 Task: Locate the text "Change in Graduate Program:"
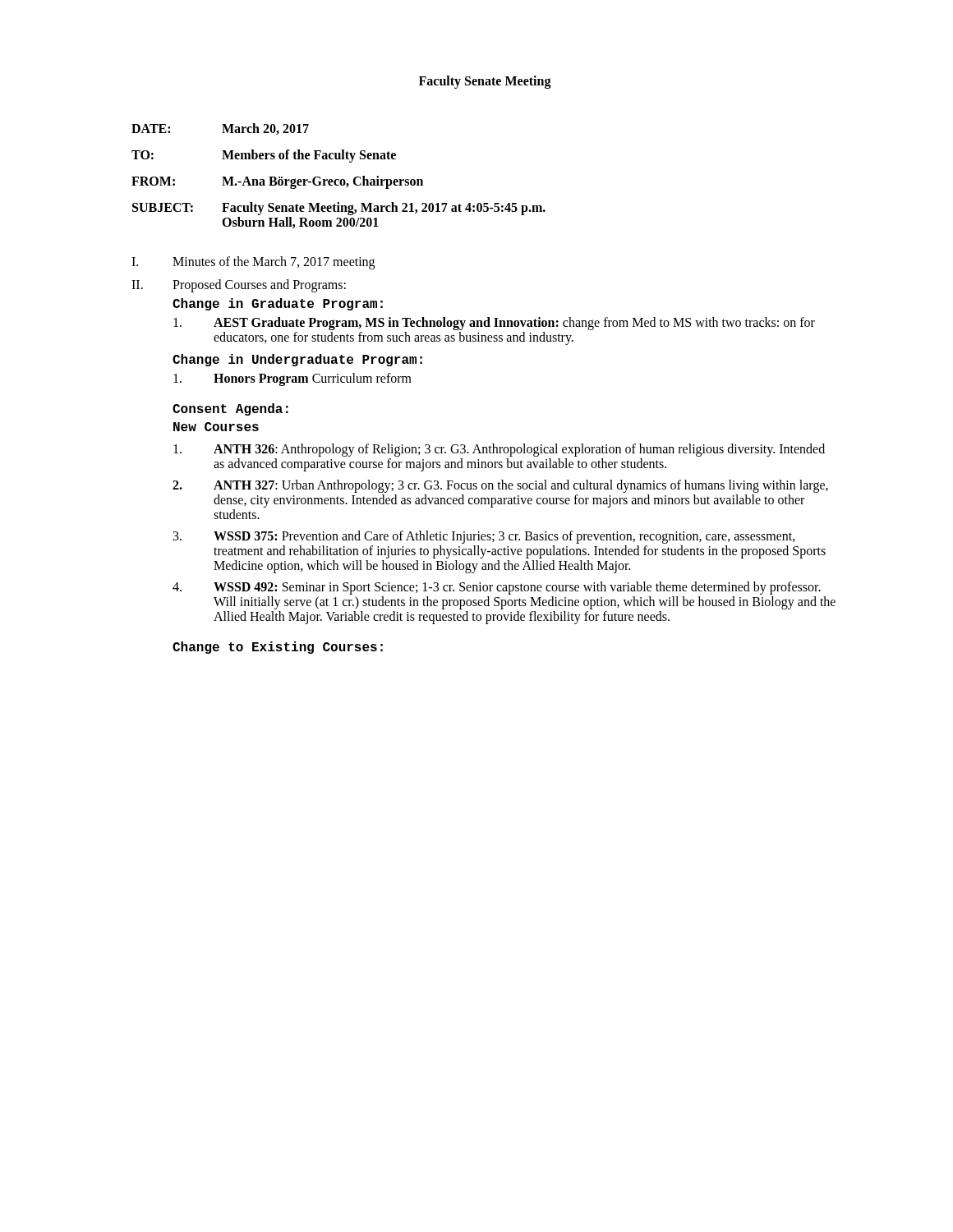click(279, 305)
